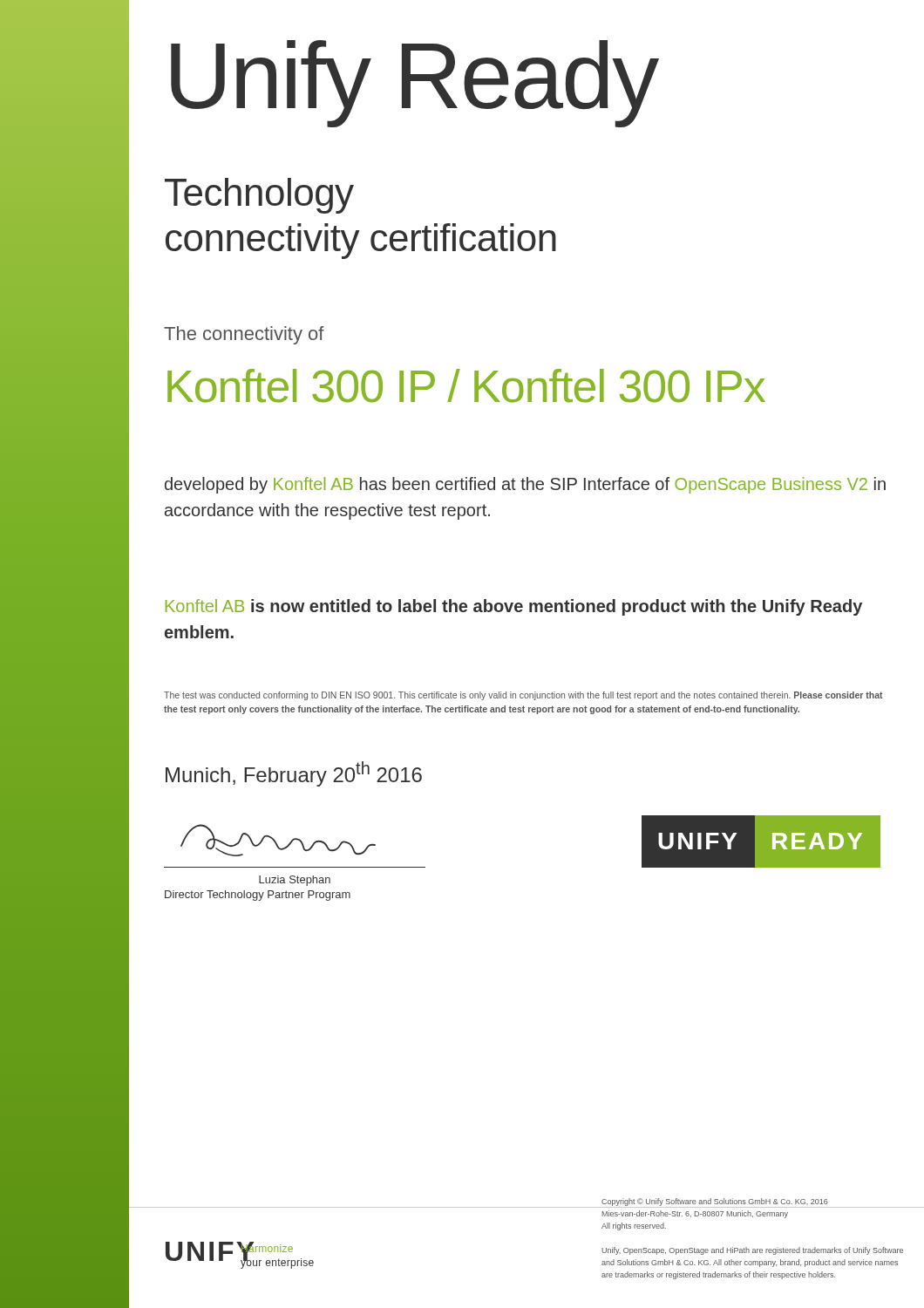Point to the region starting "developed by Konftel AB has"
Screen dimensions: 1308x924
(525, 497)
